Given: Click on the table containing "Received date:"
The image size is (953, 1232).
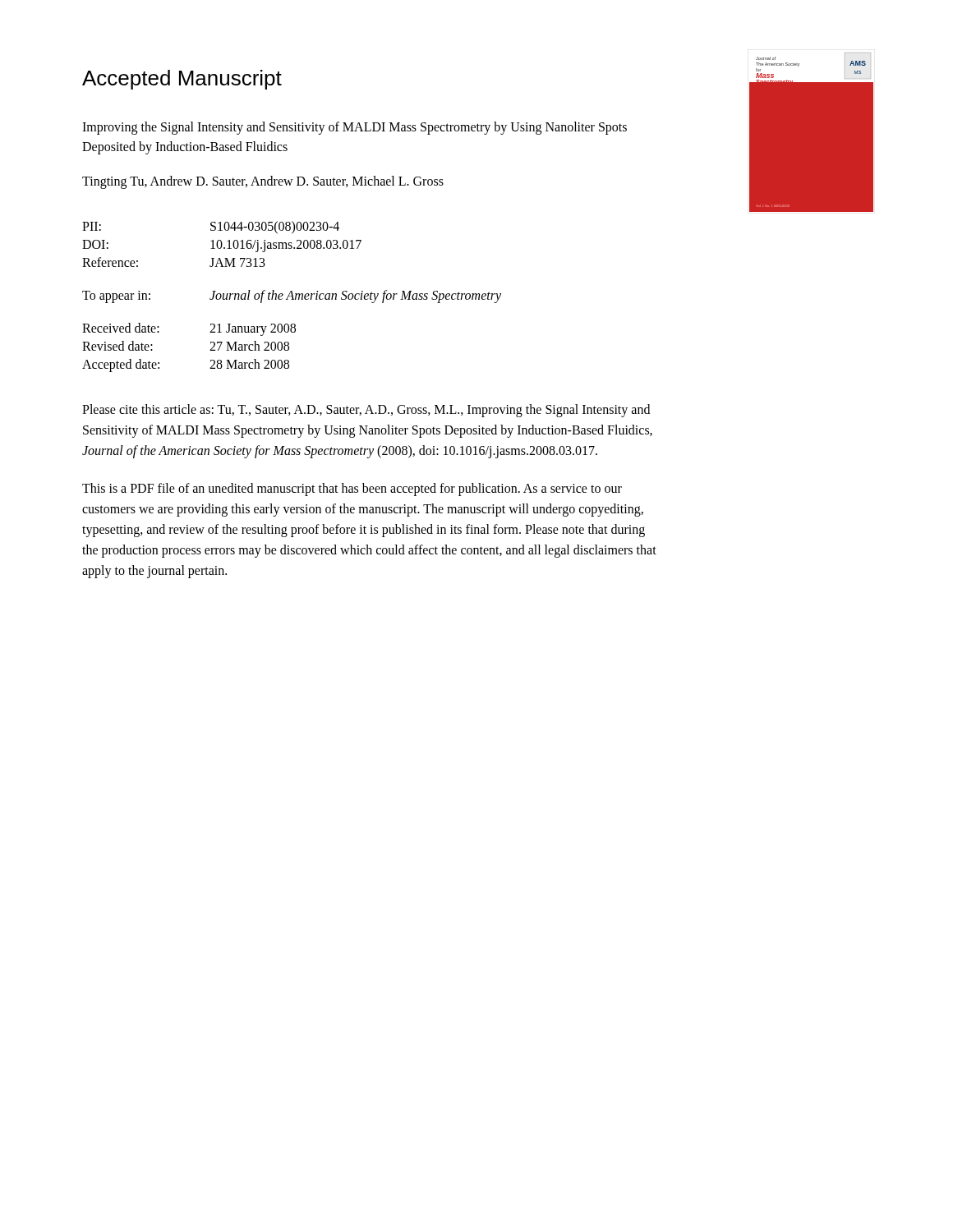Looking at the screenshot, I should click(x=370, y=296).
